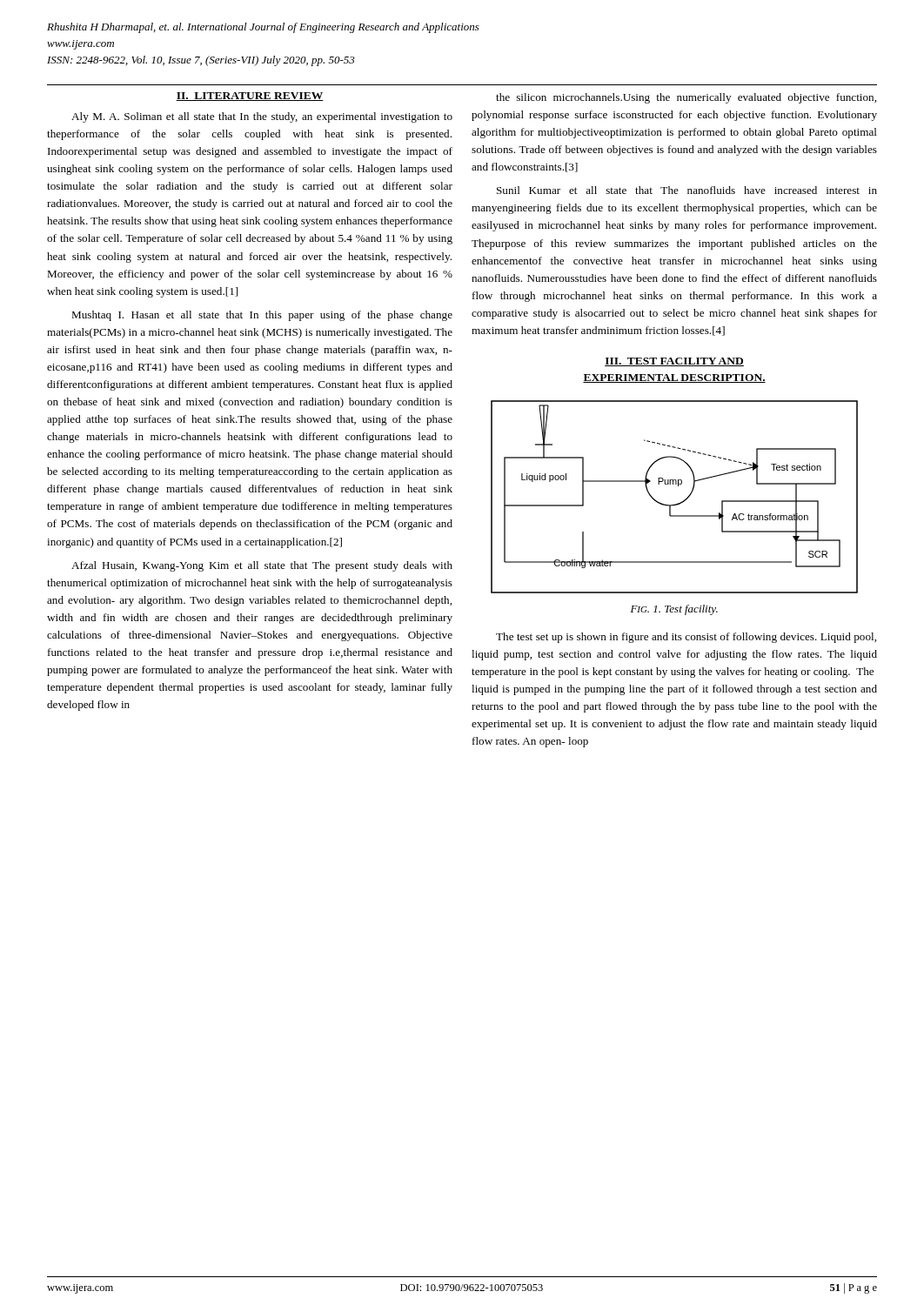Screen dimensions: 1305x924
Task: Point to "III. TEST FACILITY ANDEXPERIMENTAL DESCRIPTION."
Action: click(x=674, y=370)
